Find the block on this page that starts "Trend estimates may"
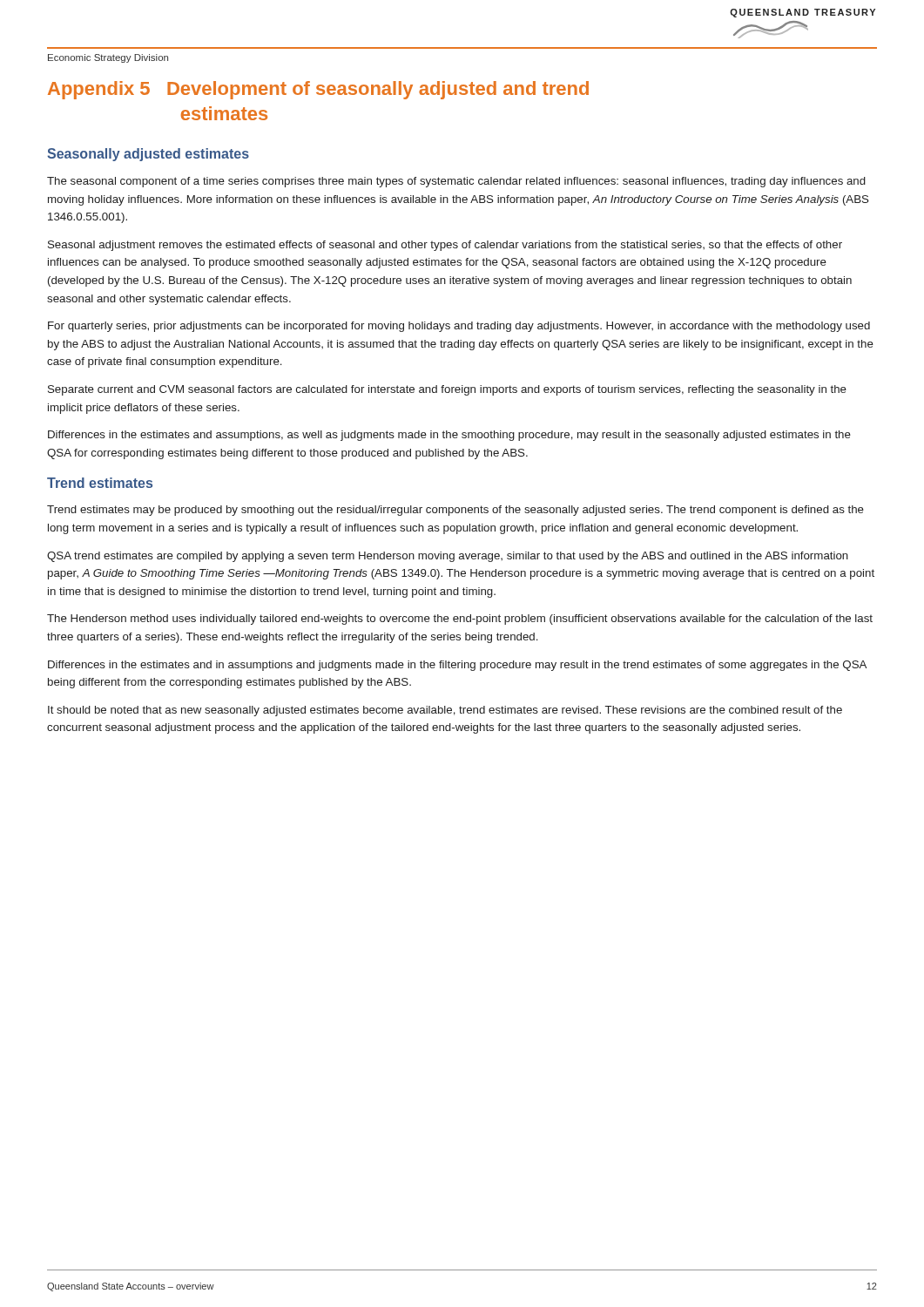 tap(462, 519)
